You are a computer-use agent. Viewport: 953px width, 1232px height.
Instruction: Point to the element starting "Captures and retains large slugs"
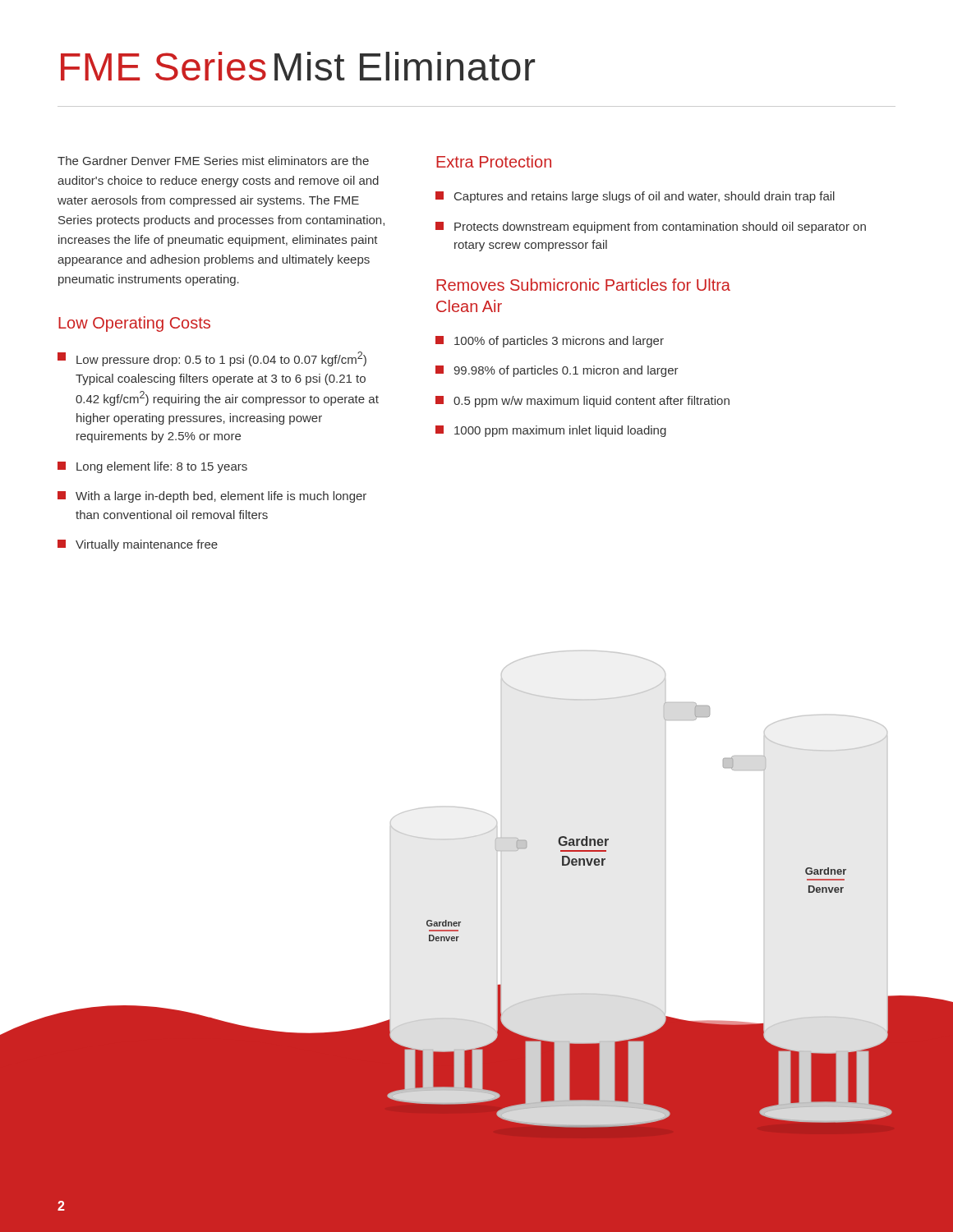click(x=665, y=197)
